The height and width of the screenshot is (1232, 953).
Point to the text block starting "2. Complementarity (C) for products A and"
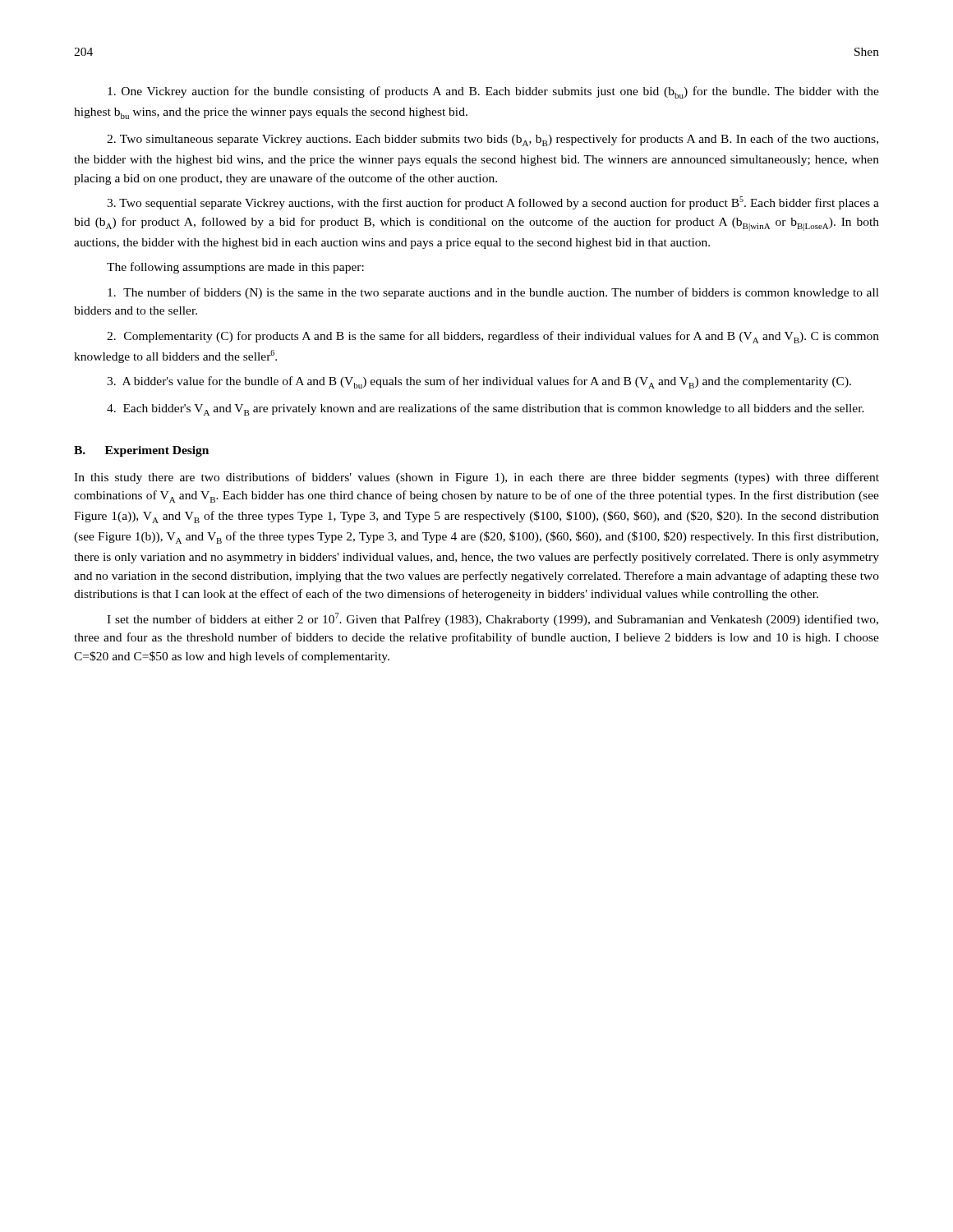[x=476, y=346]
